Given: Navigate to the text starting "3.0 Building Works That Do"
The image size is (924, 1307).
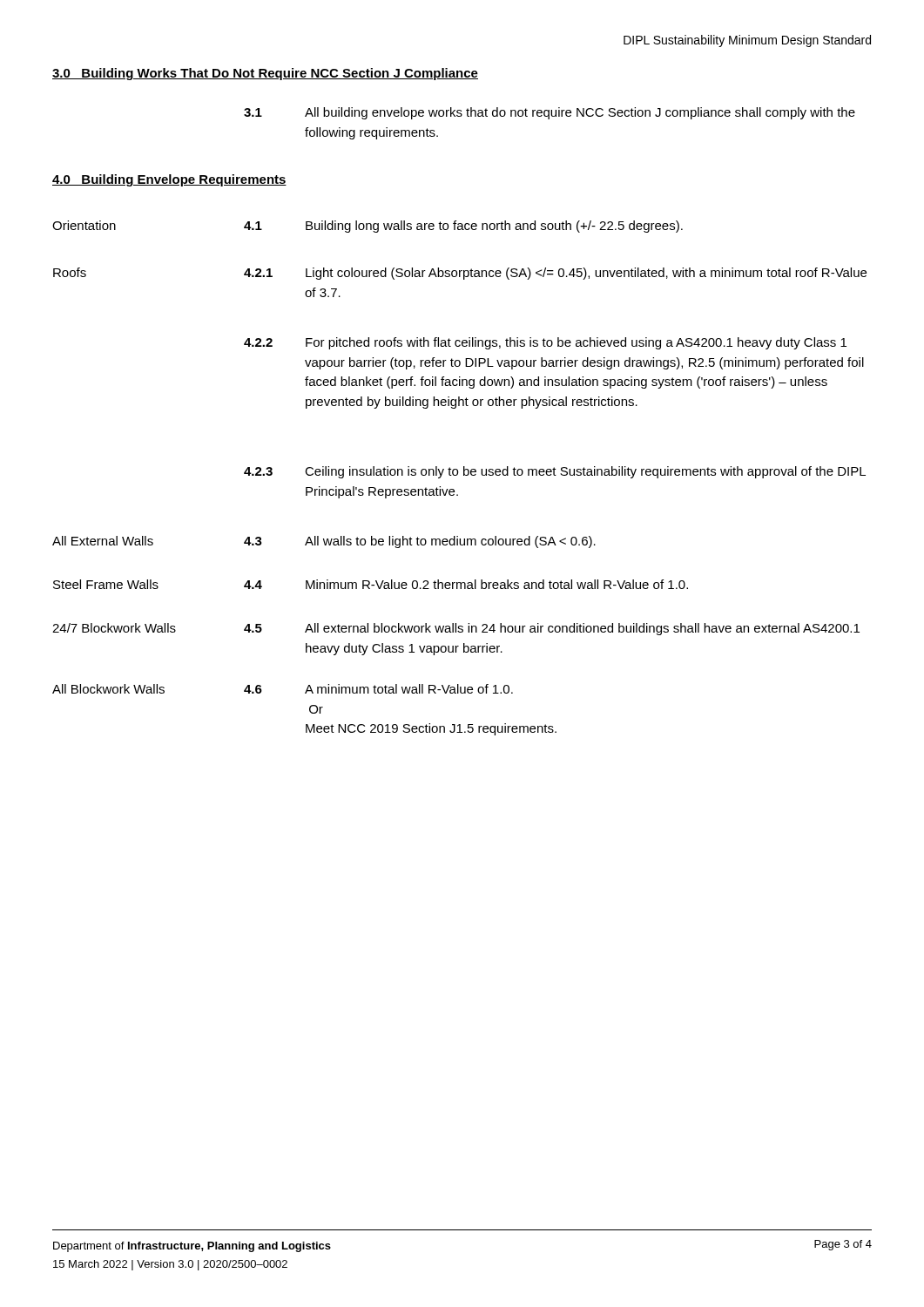Looking at the screenshot, I should click(265, 73).
